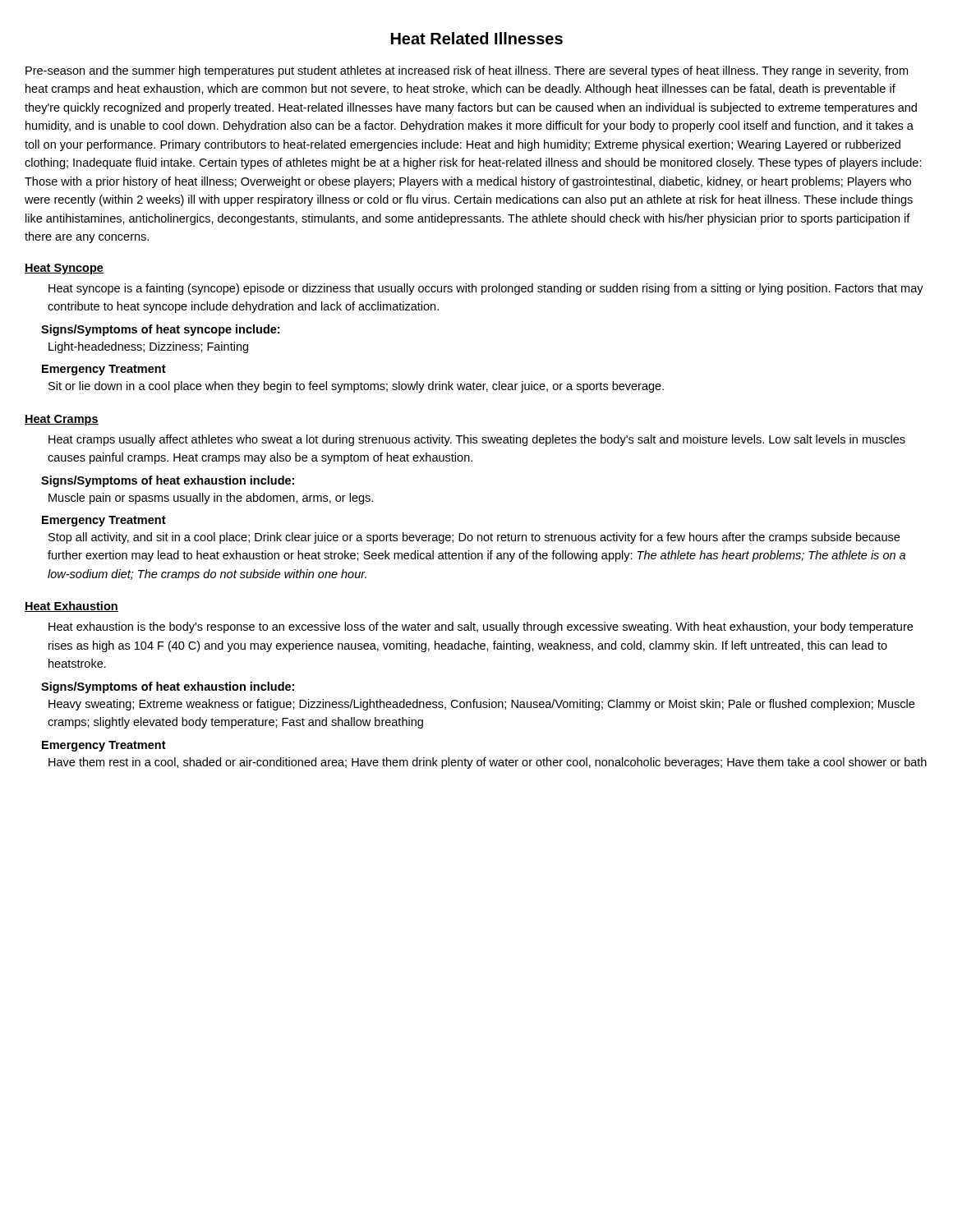Locate the section header that reads "Heat Syncope"
Screen dimensions: 1232x953
(x=64, y=268)
